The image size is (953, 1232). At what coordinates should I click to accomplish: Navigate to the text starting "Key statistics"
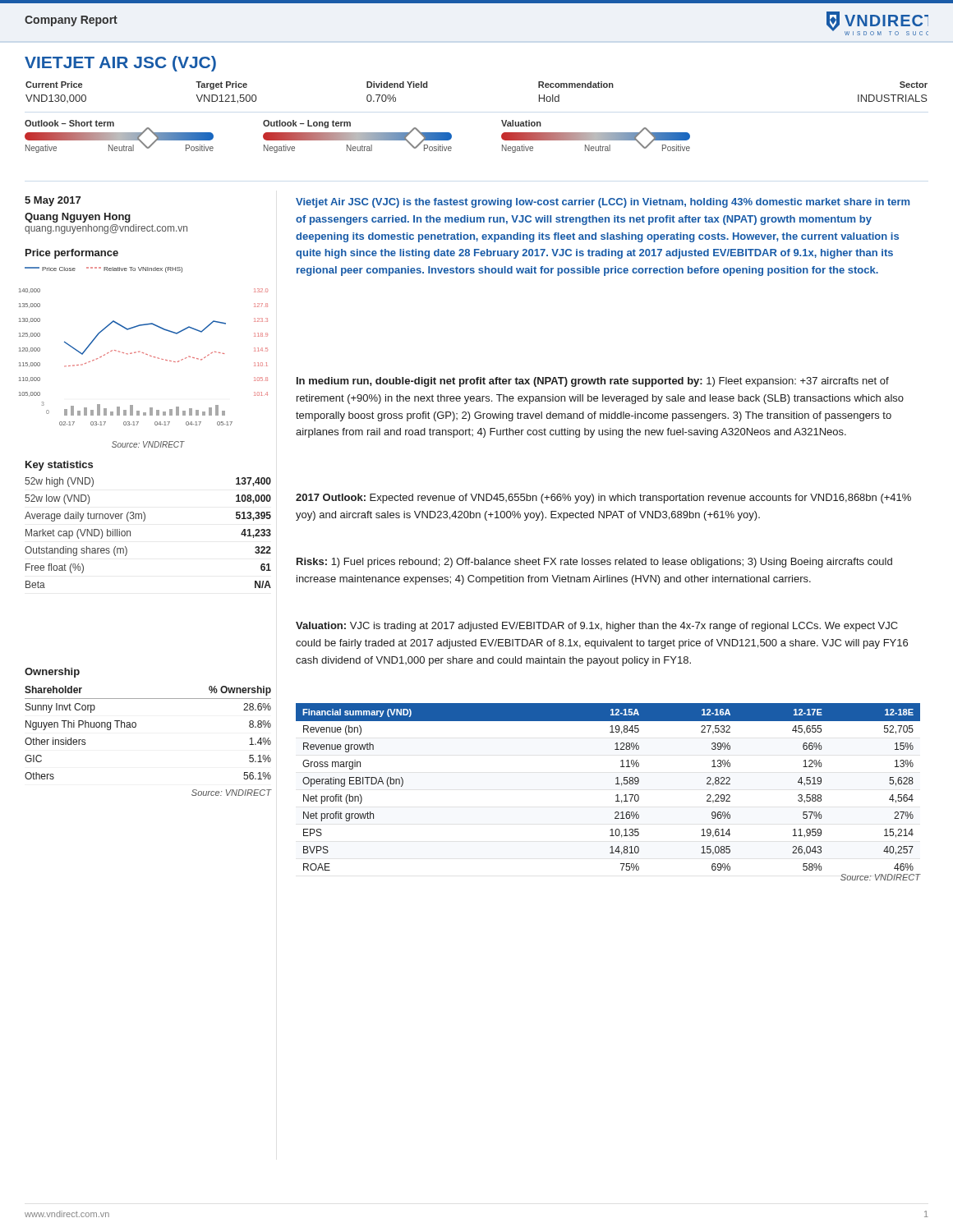coord(59,464)
